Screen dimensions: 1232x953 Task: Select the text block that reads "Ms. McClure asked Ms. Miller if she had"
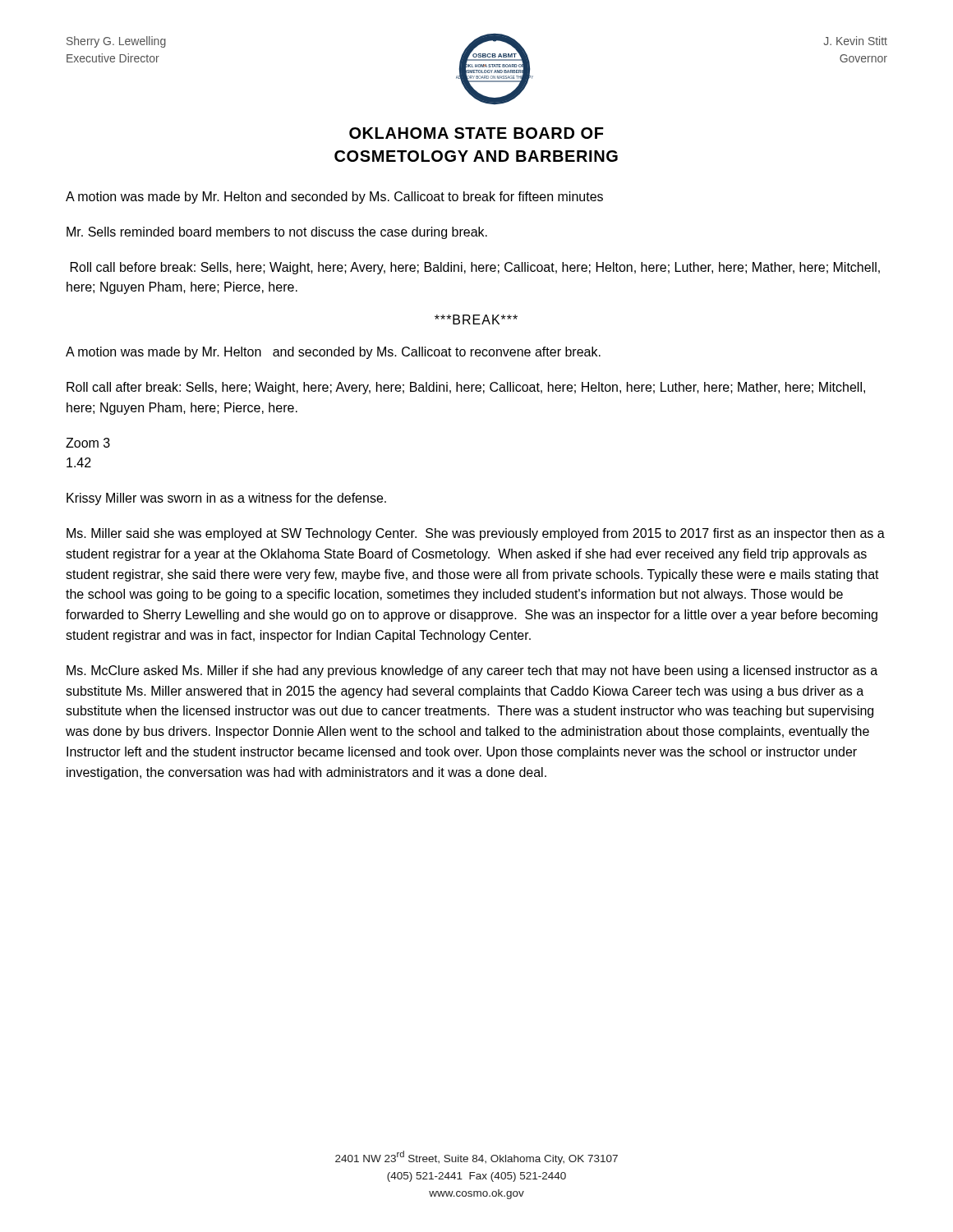click(x=472, y=721)
